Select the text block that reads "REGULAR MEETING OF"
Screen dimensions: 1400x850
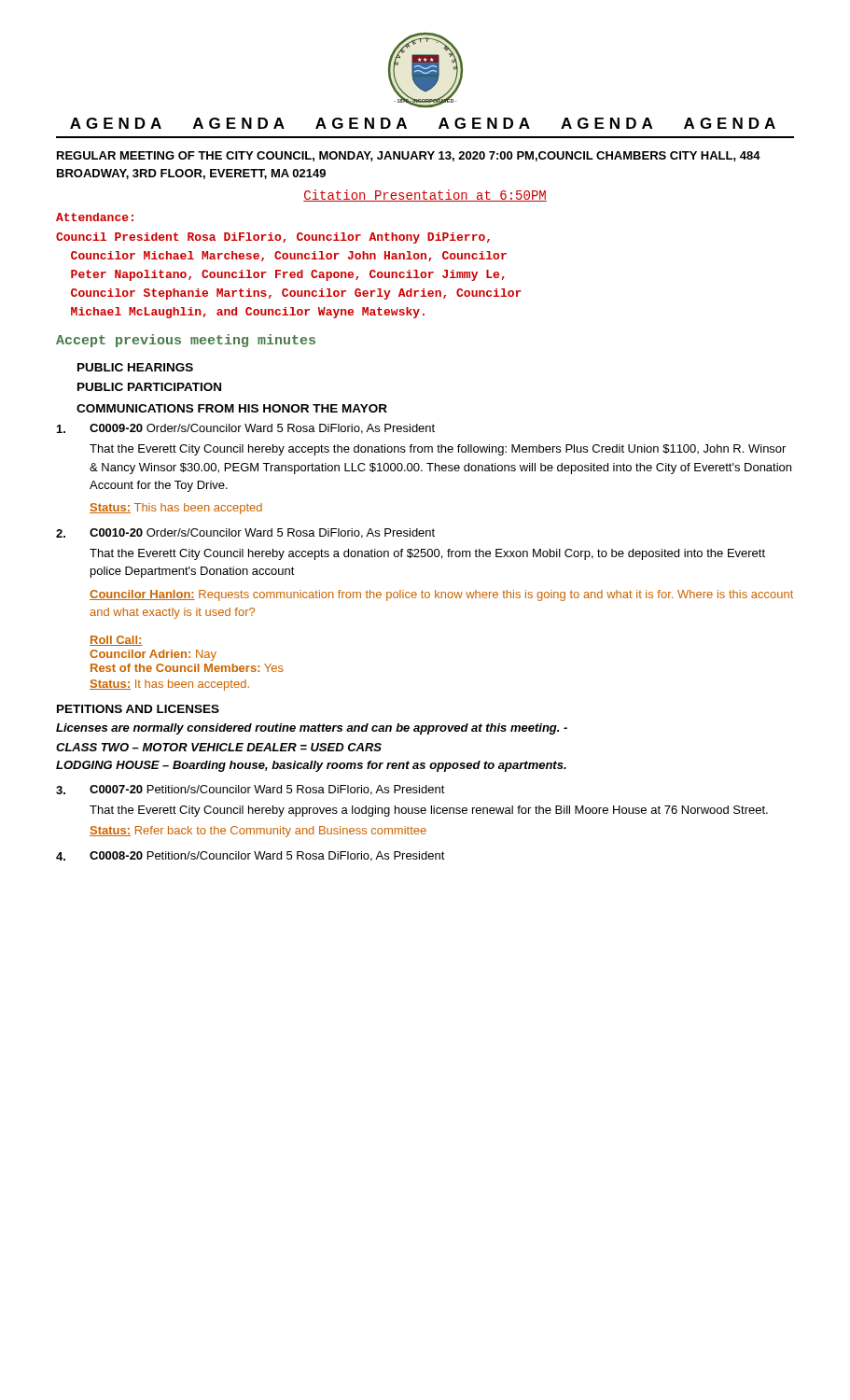pyautogui.click(x=408, y=164)
